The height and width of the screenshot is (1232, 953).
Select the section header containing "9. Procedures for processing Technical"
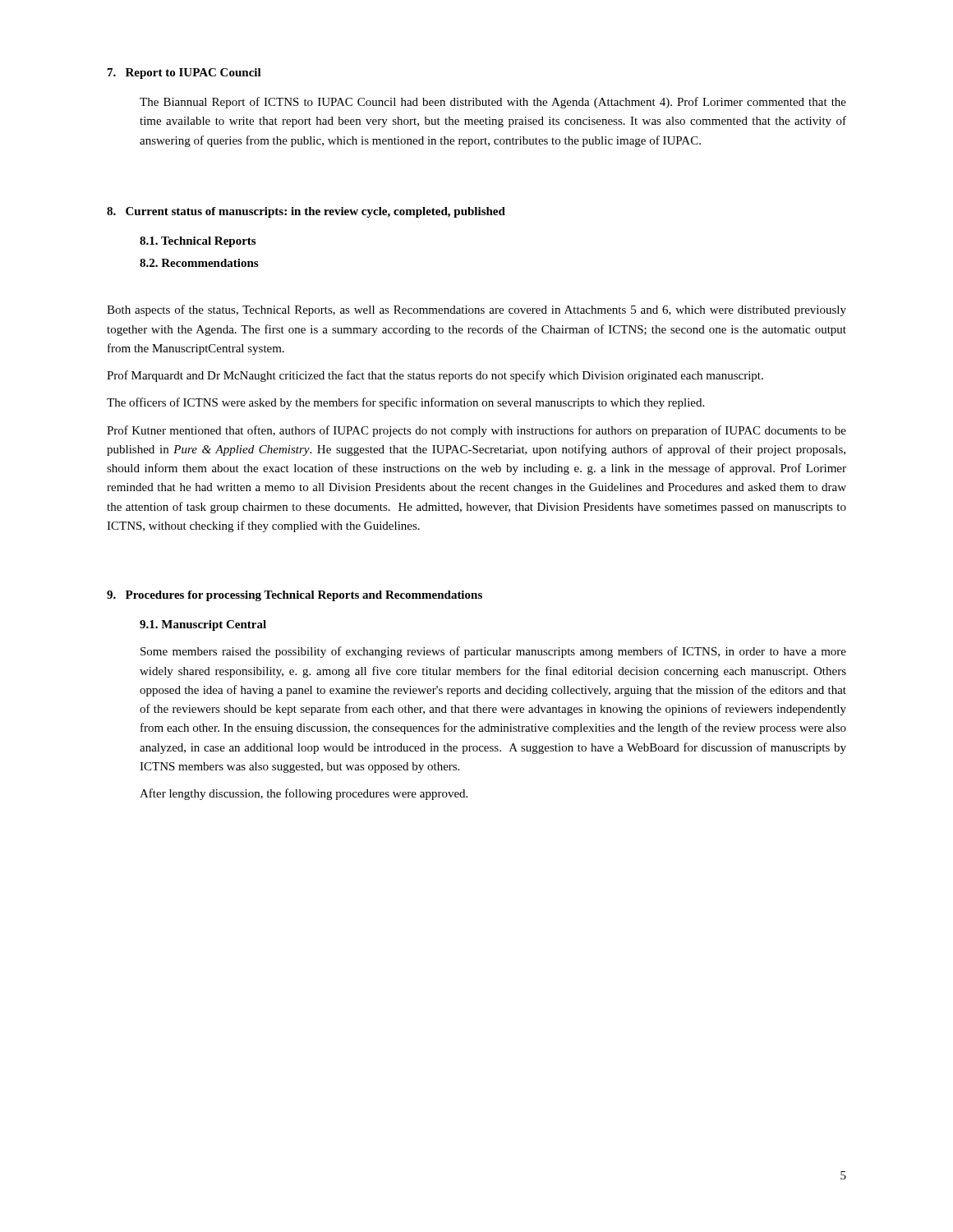tap(295, 595)
